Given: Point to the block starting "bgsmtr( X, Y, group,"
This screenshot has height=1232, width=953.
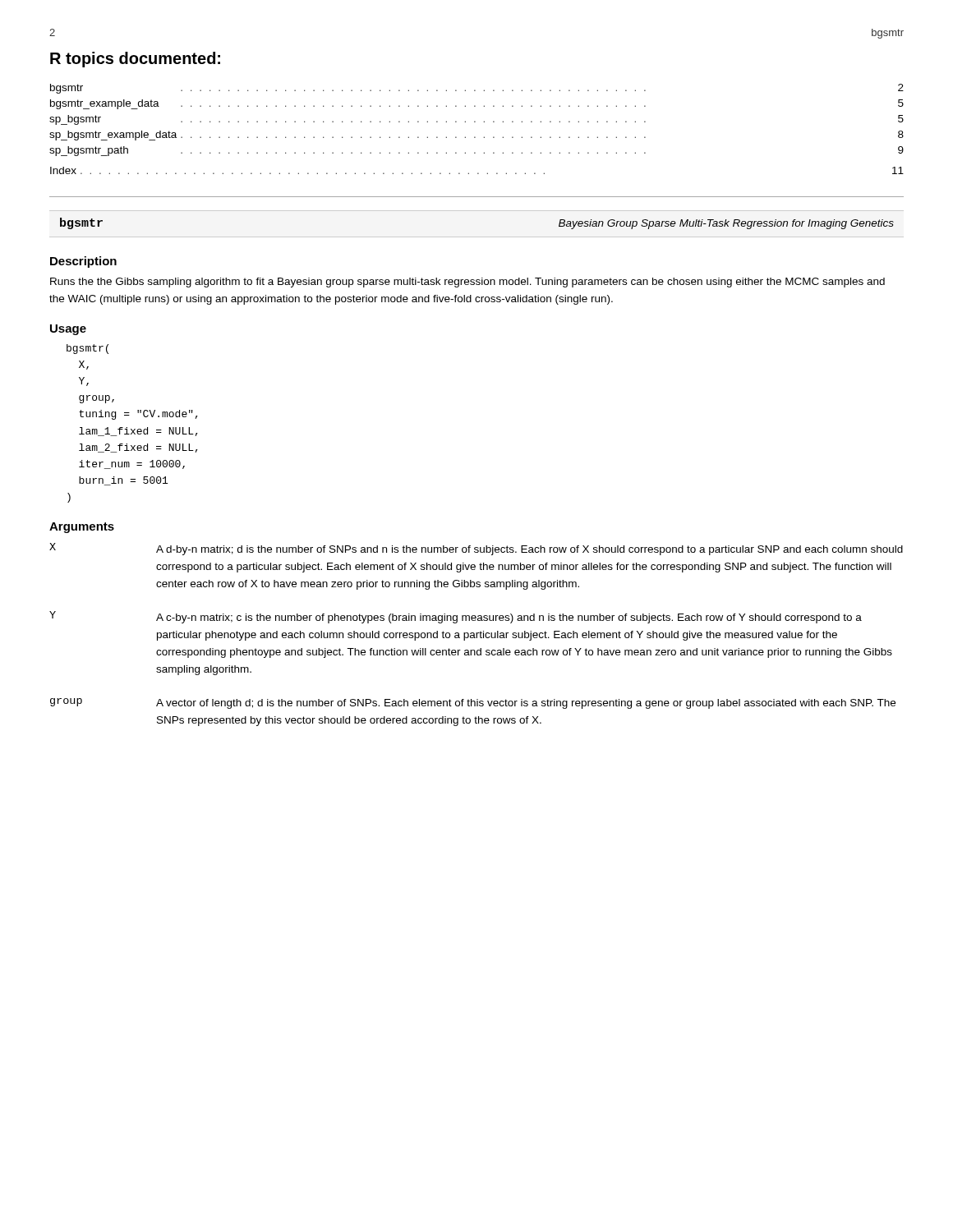Looking at the screenshot, I should pyautogui.click(x=87, y=349).
